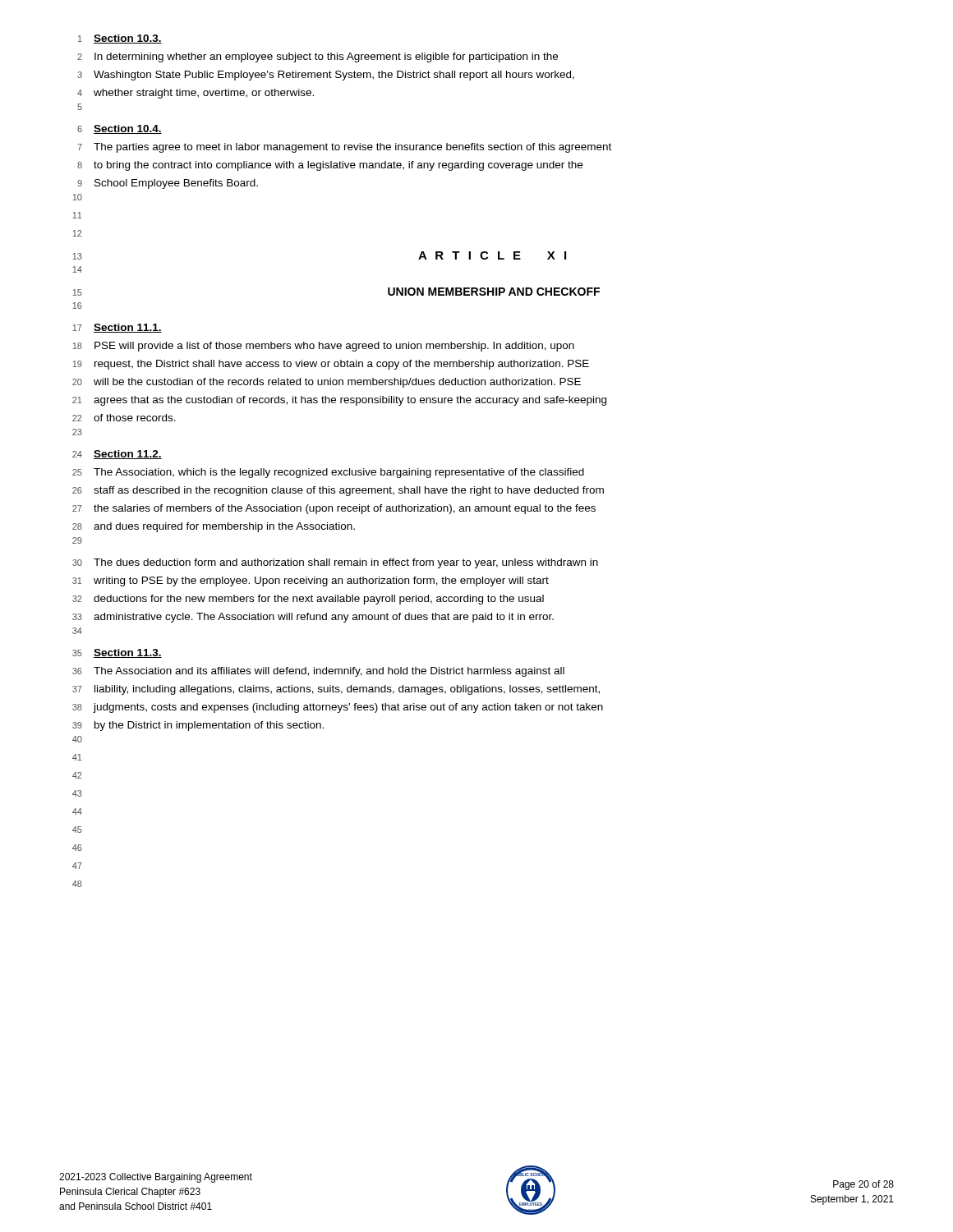Screen dimensions: 1232x953
Task: Find the text starting "24 Section 11.2."
Action: pos(117,455)
